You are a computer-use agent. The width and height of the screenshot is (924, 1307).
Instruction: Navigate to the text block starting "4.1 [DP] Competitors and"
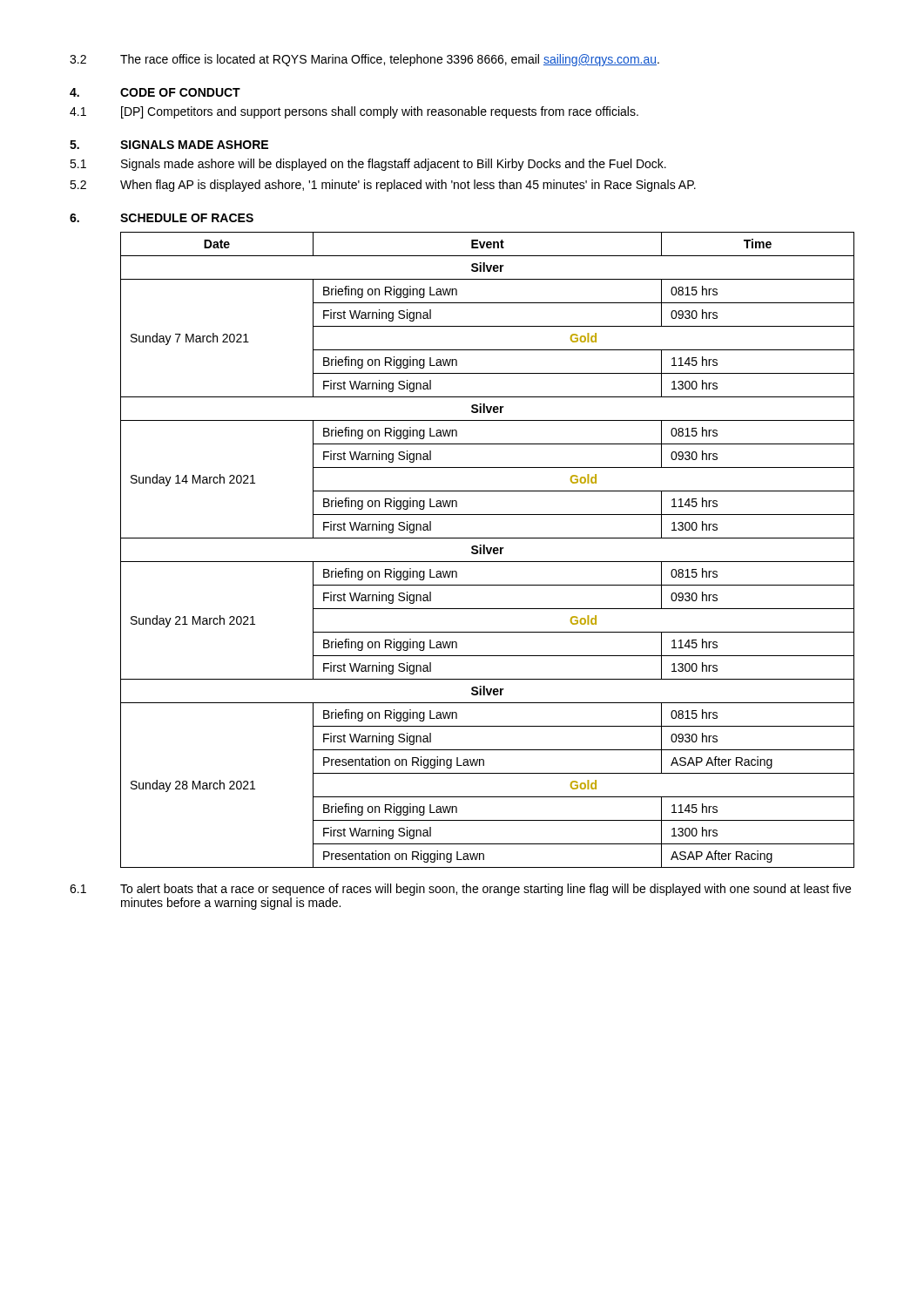tap(354, 112)
